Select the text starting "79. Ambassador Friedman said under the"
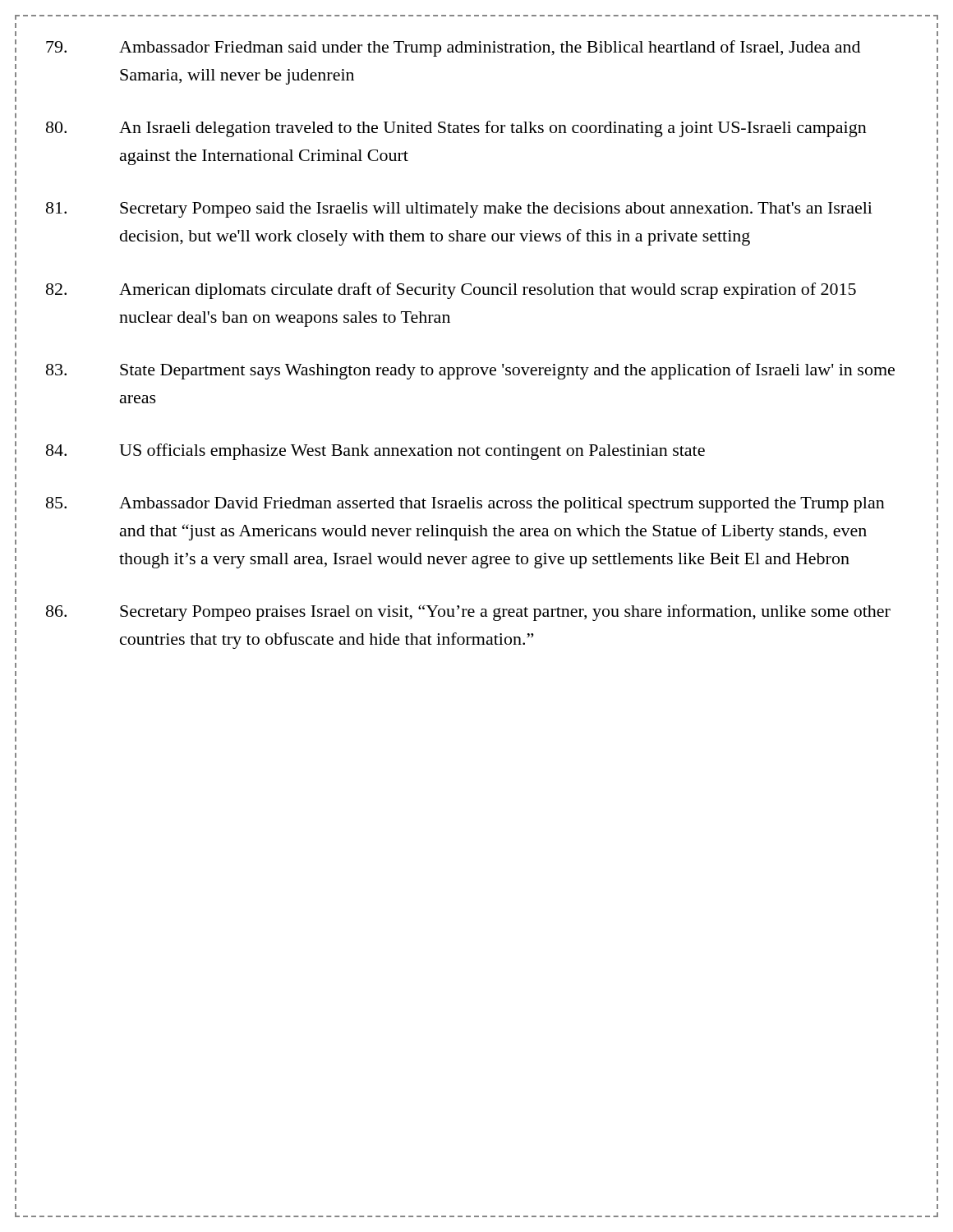The image size is (953, 1232). (x=476, y=61)
